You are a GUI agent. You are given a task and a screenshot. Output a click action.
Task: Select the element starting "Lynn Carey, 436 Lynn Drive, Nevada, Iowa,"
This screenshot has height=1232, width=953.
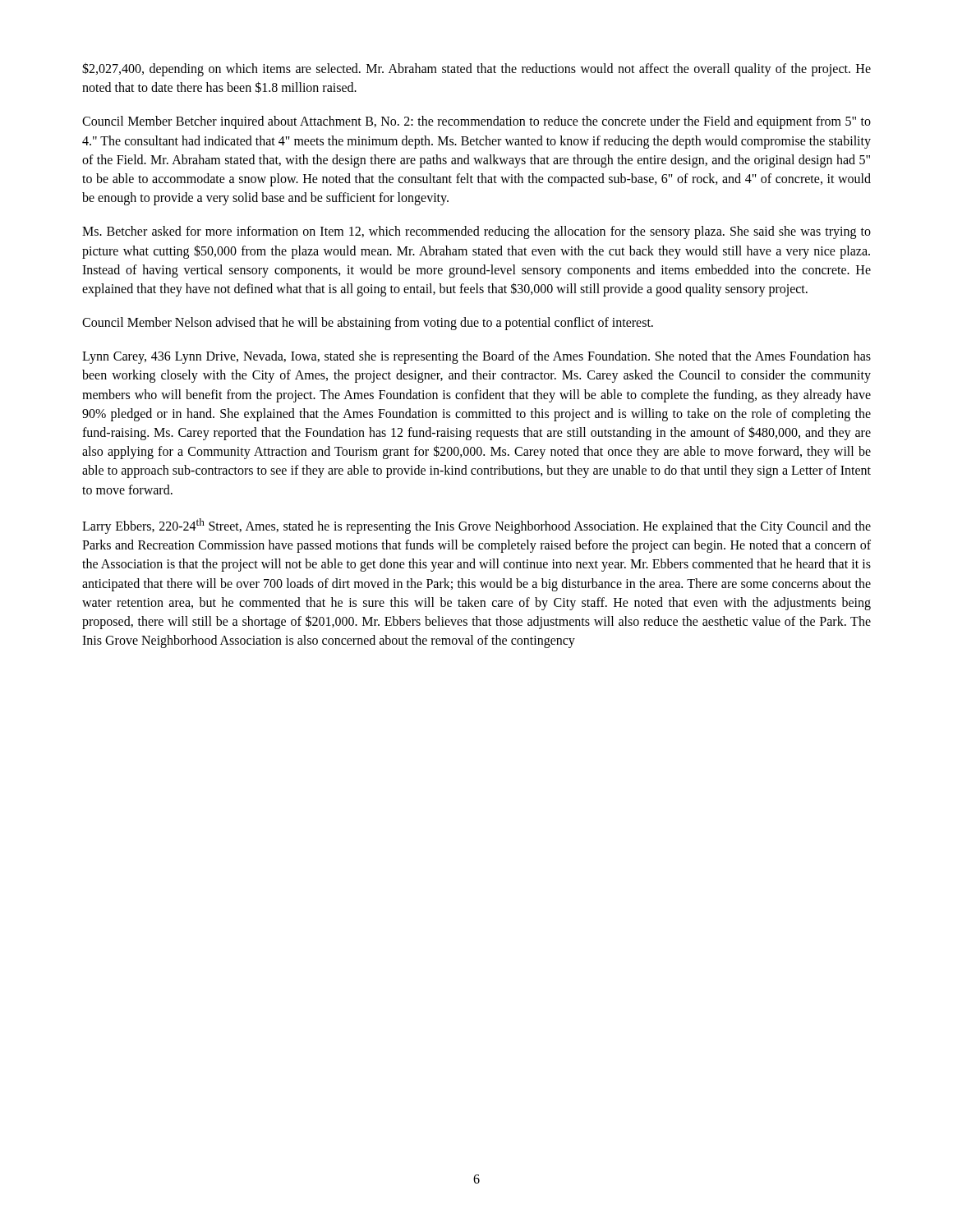476,423
